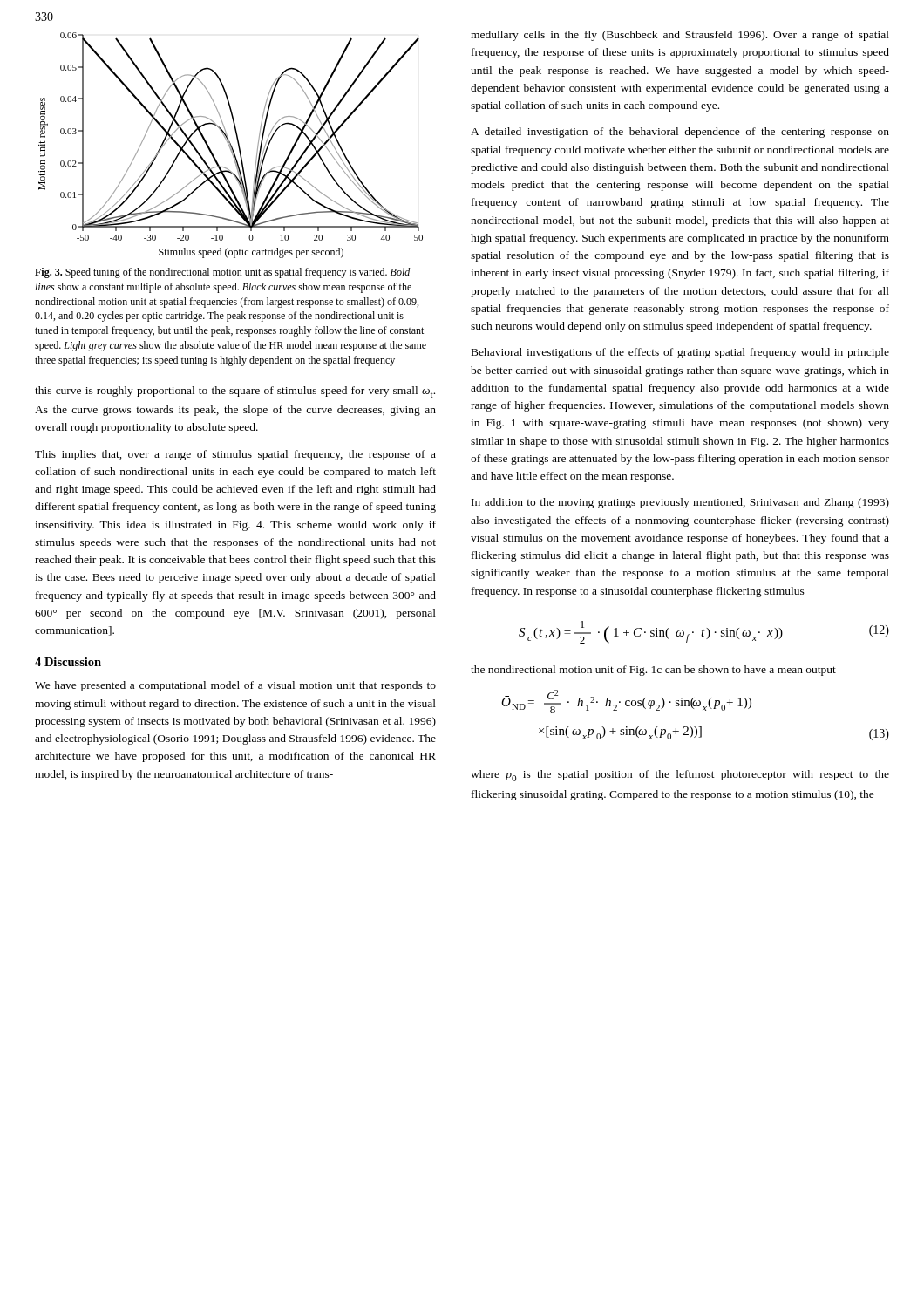Locate the block of text that opens with "medullary cells in"

tap(680, 70)
